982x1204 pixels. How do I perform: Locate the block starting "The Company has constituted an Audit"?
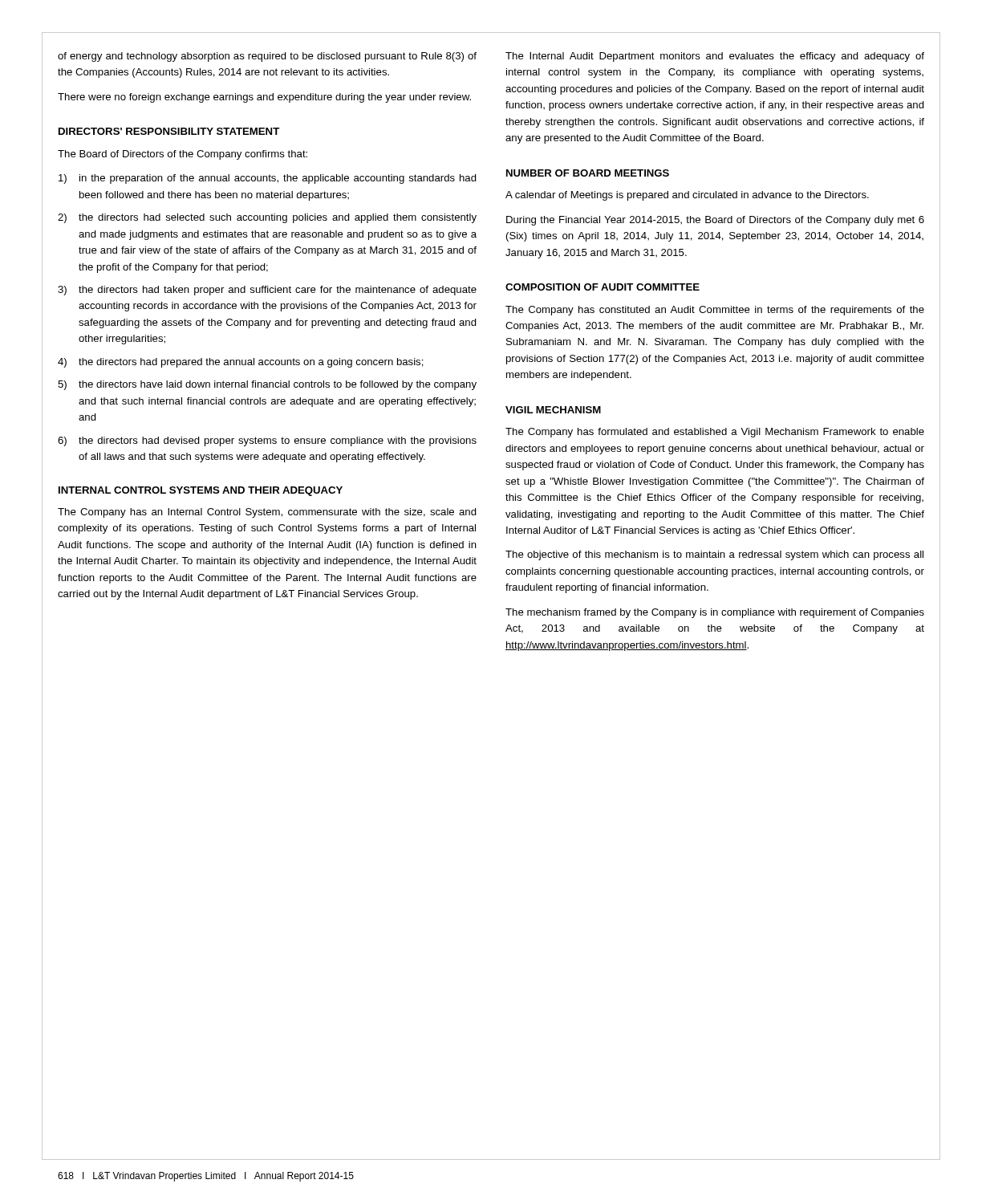[x=715, y=342]
